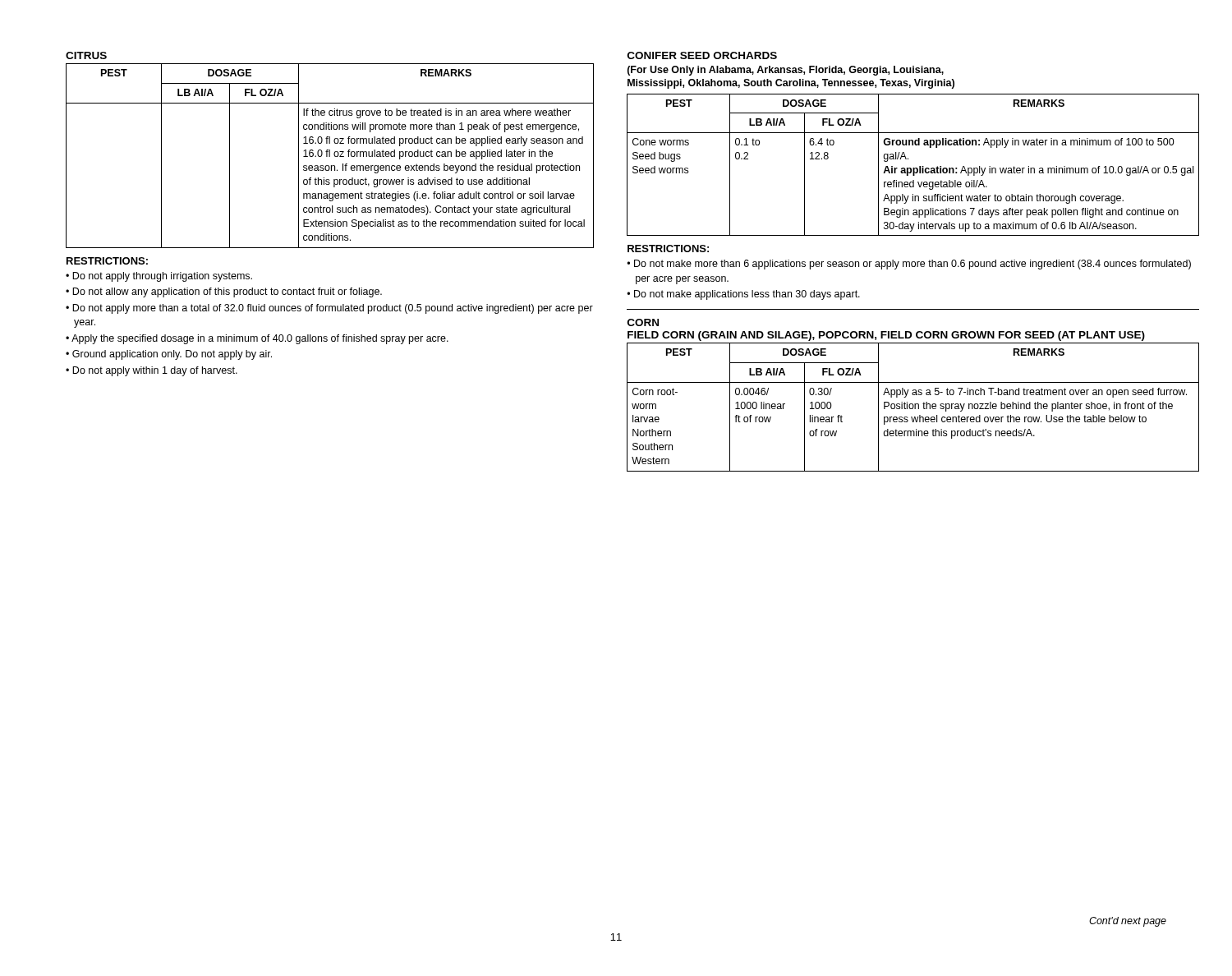Screen dimensions: 976x1232
Task: Navigate to the text block starting "CONIFER SEED ORCHARDS"
Action: [x=702, y=55]
